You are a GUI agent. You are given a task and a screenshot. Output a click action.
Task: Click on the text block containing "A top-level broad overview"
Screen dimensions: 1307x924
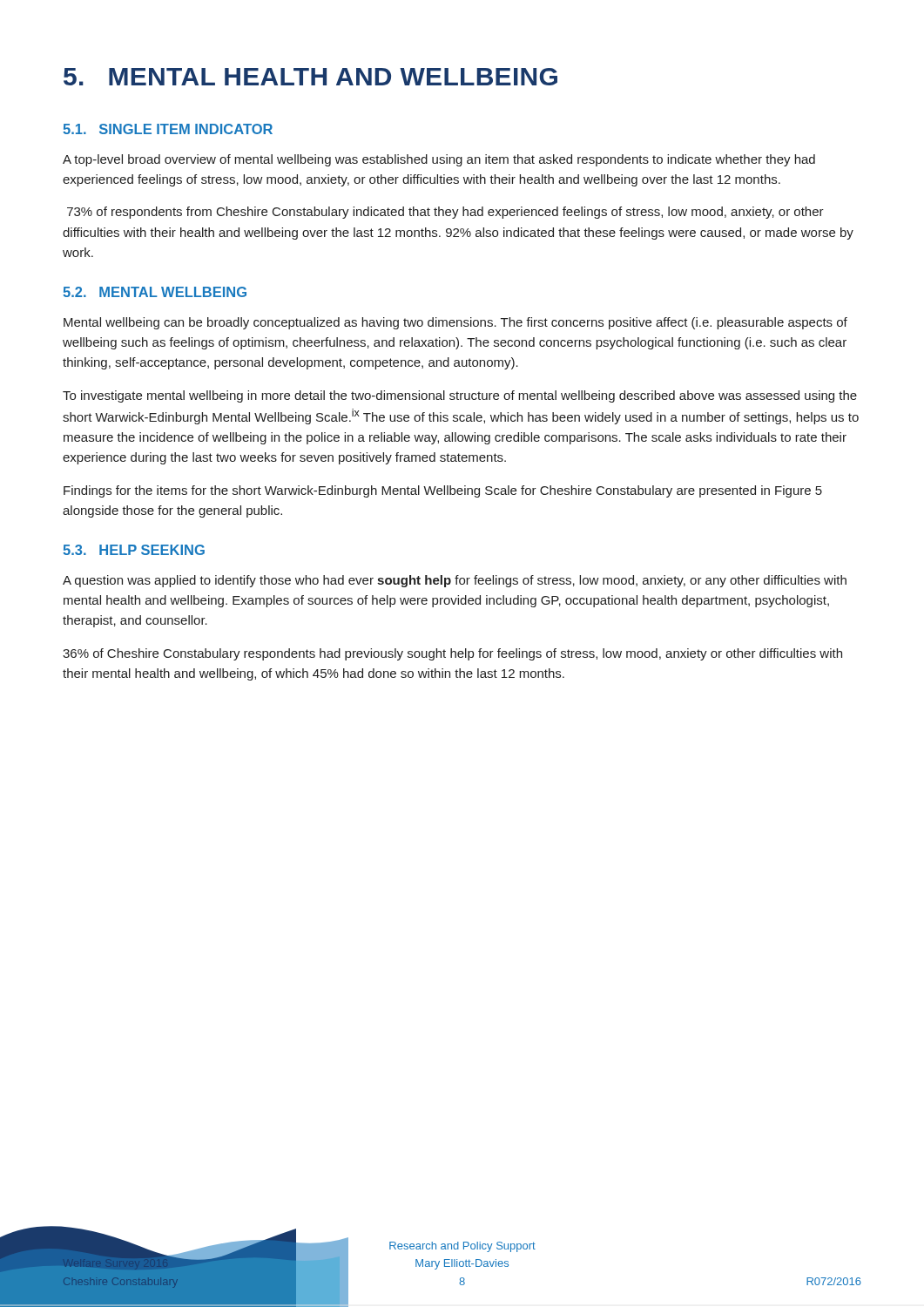click(x=439, y=169)
